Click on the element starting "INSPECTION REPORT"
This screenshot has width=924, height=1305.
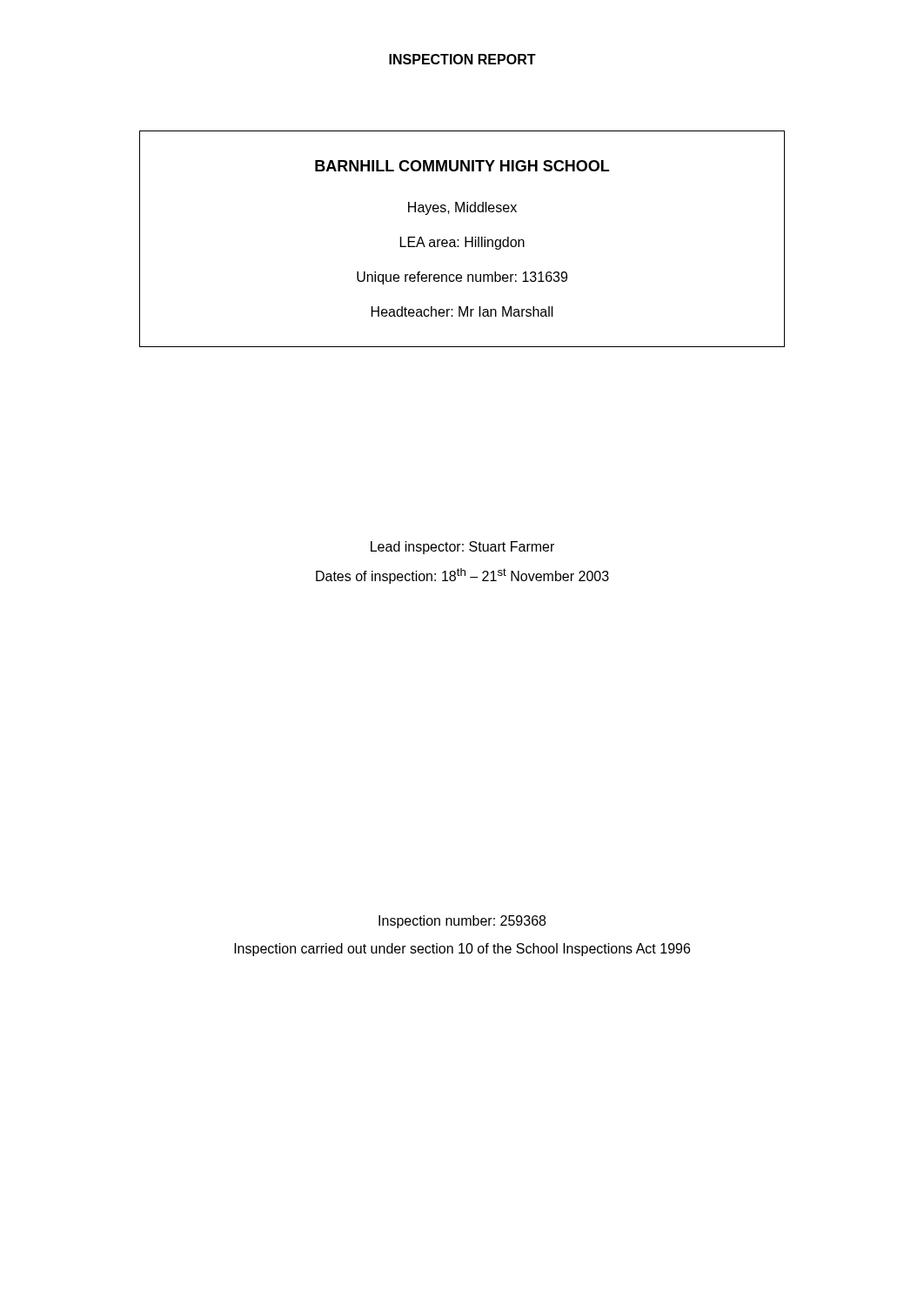click(x=462, y=60)
